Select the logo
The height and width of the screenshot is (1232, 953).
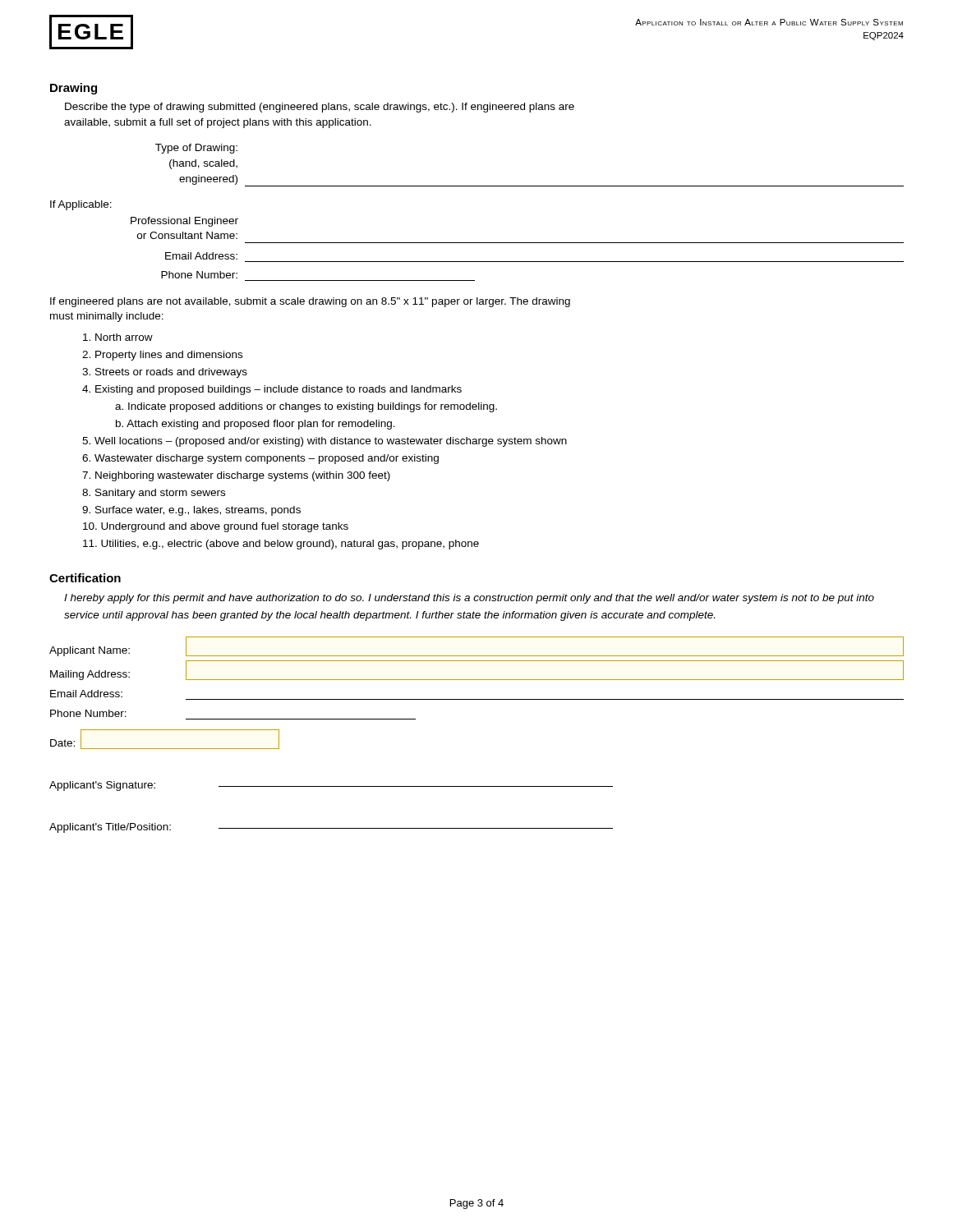coord(91,32)
